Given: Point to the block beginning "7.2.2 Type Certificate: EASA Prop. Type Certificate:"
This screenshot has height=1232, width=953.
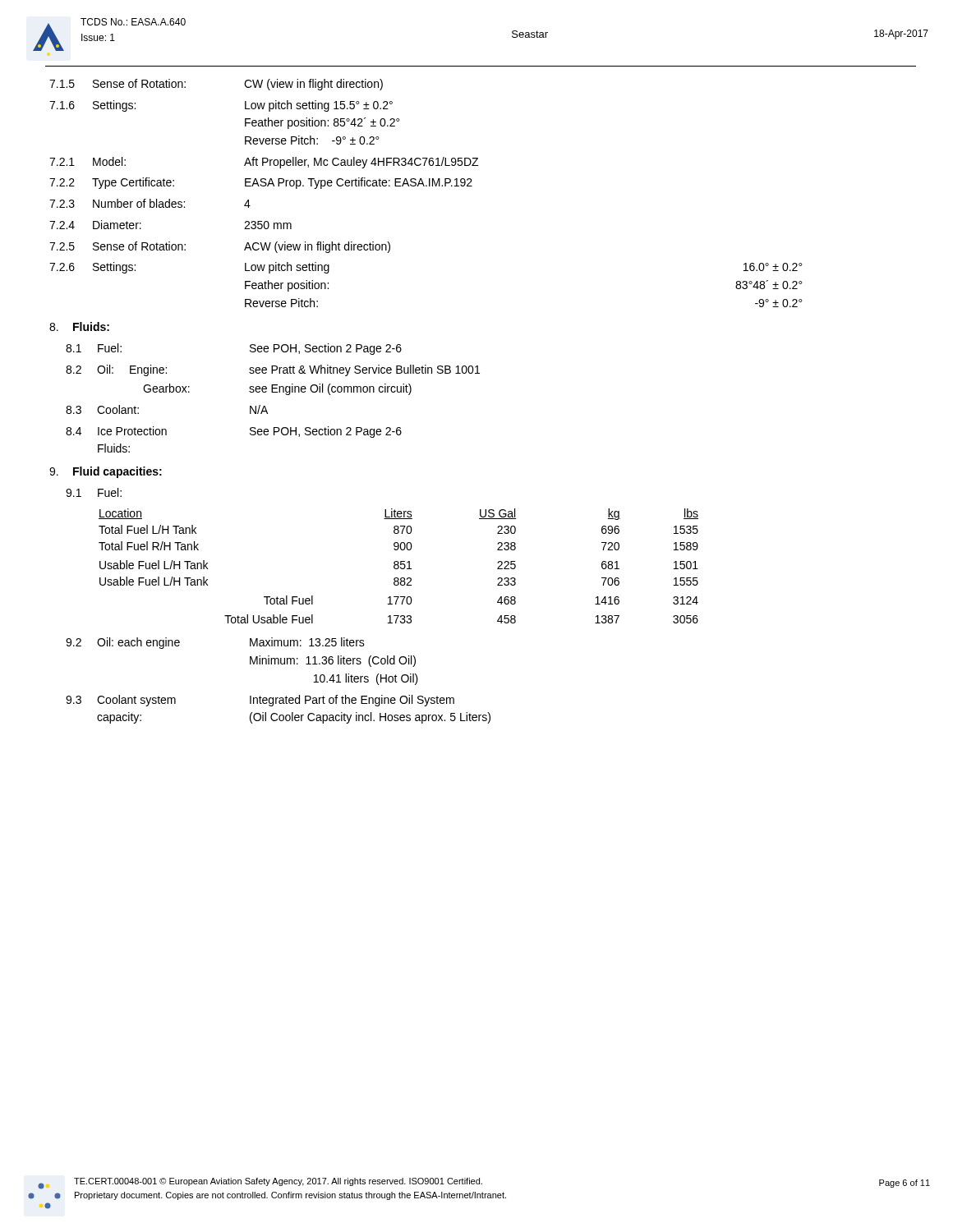Looking at the screenshot, I should pyautogui.click(x=261, y=183).
